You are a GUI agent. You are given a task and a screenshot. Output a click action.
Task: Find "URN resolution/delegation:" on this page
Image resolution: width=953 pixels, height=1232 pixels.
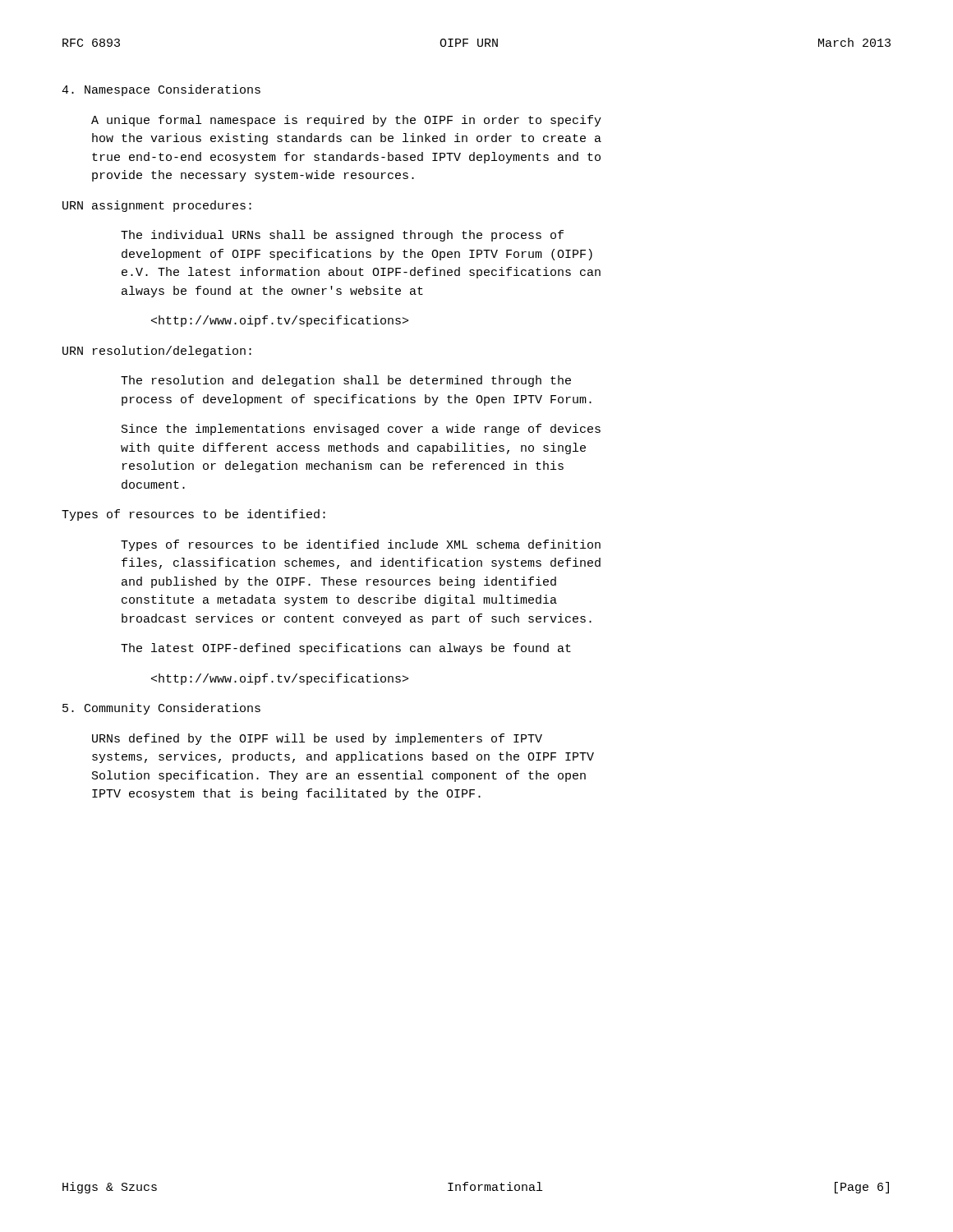[x=158, y=352]
